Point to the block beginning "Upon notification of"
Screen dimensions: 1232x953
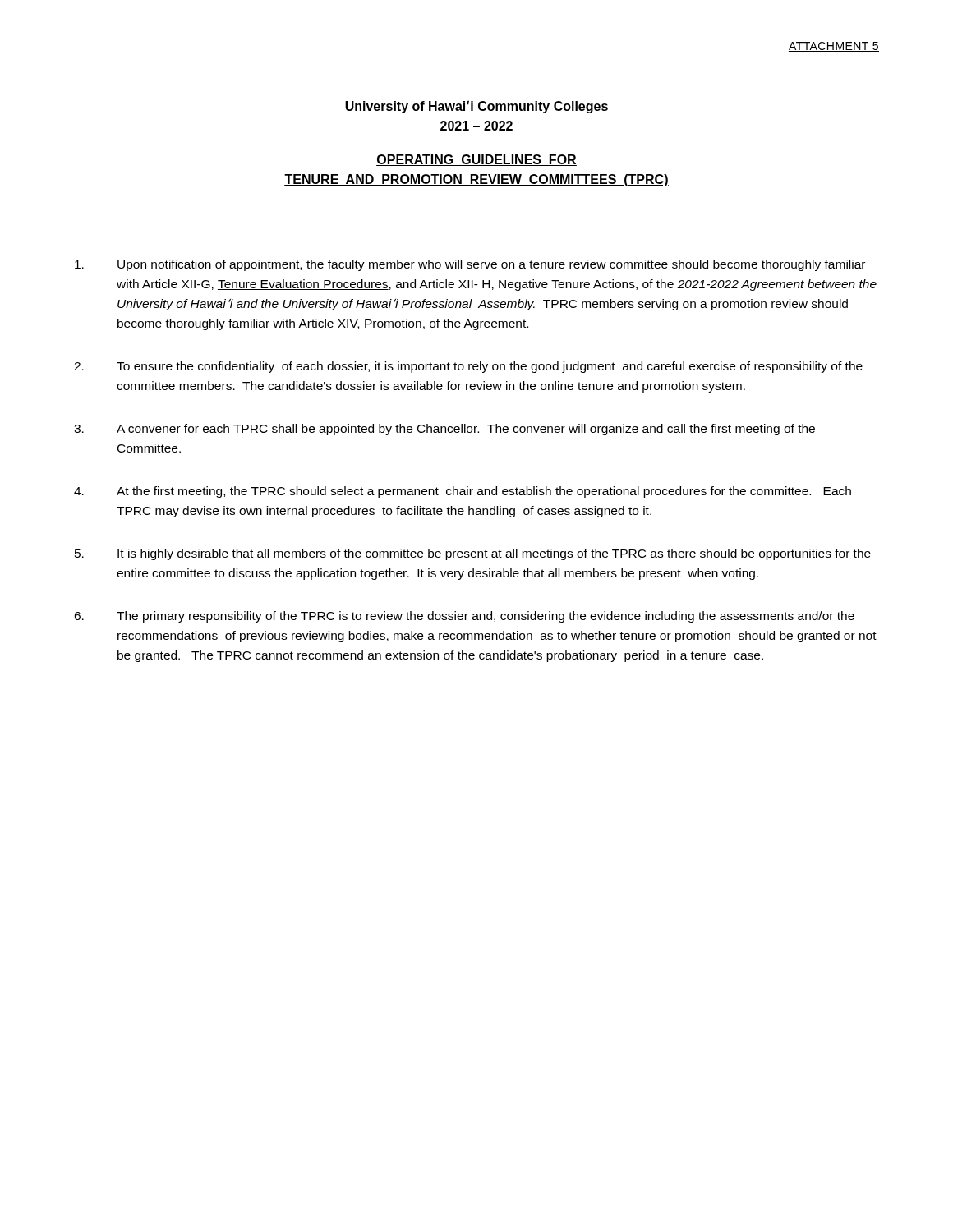(476, 294)
